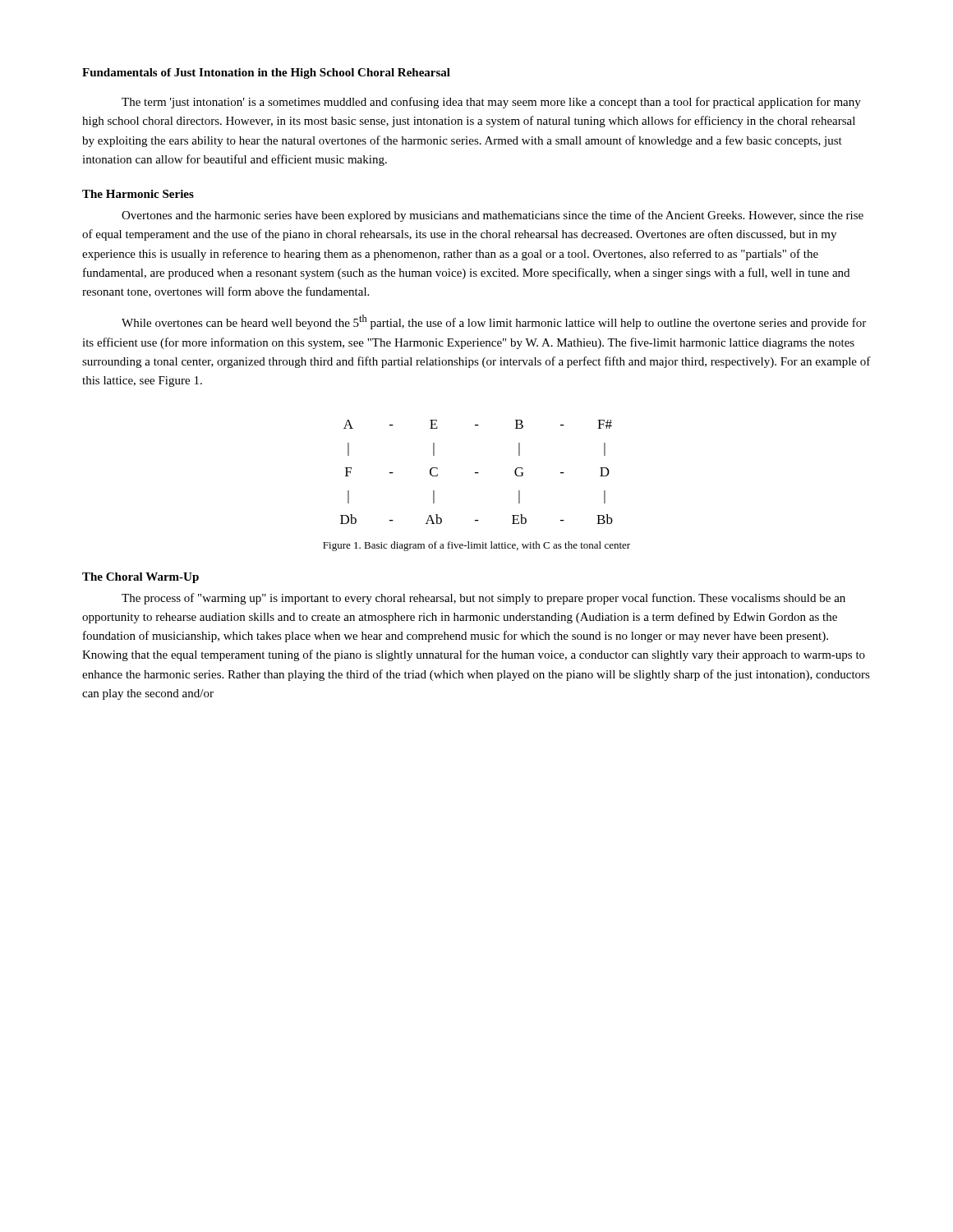This screenshot has height=1232, width=953.
Task: Select the text block starting "Figure 1. Basic diagram of"
Action: pos(476,545)
